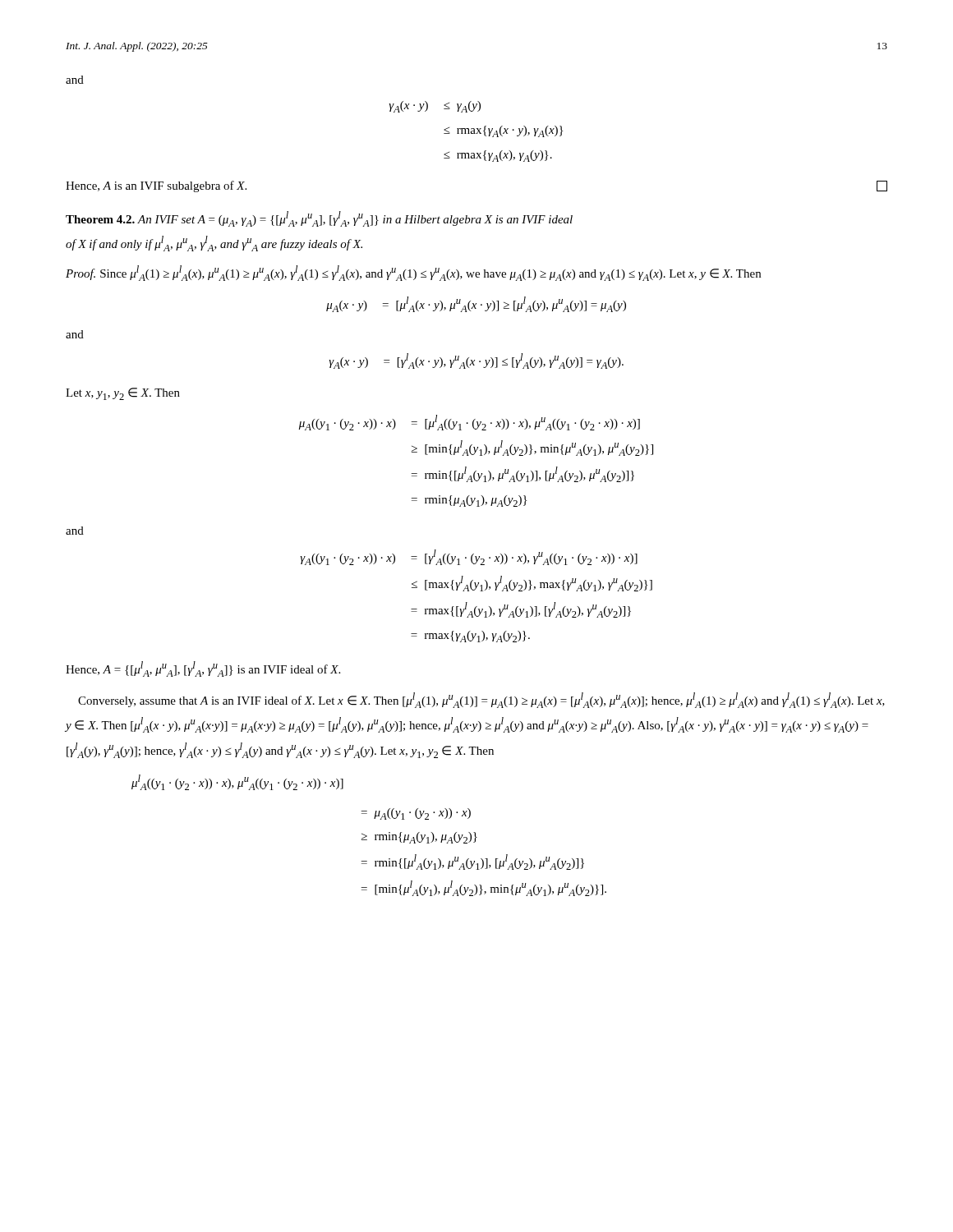The height and width of the screenshot is (1232, 953).
Task: Where is the passage that starts "Conversely, assume that A is"?
Action: pyautogui.click(x=475, y=726)
